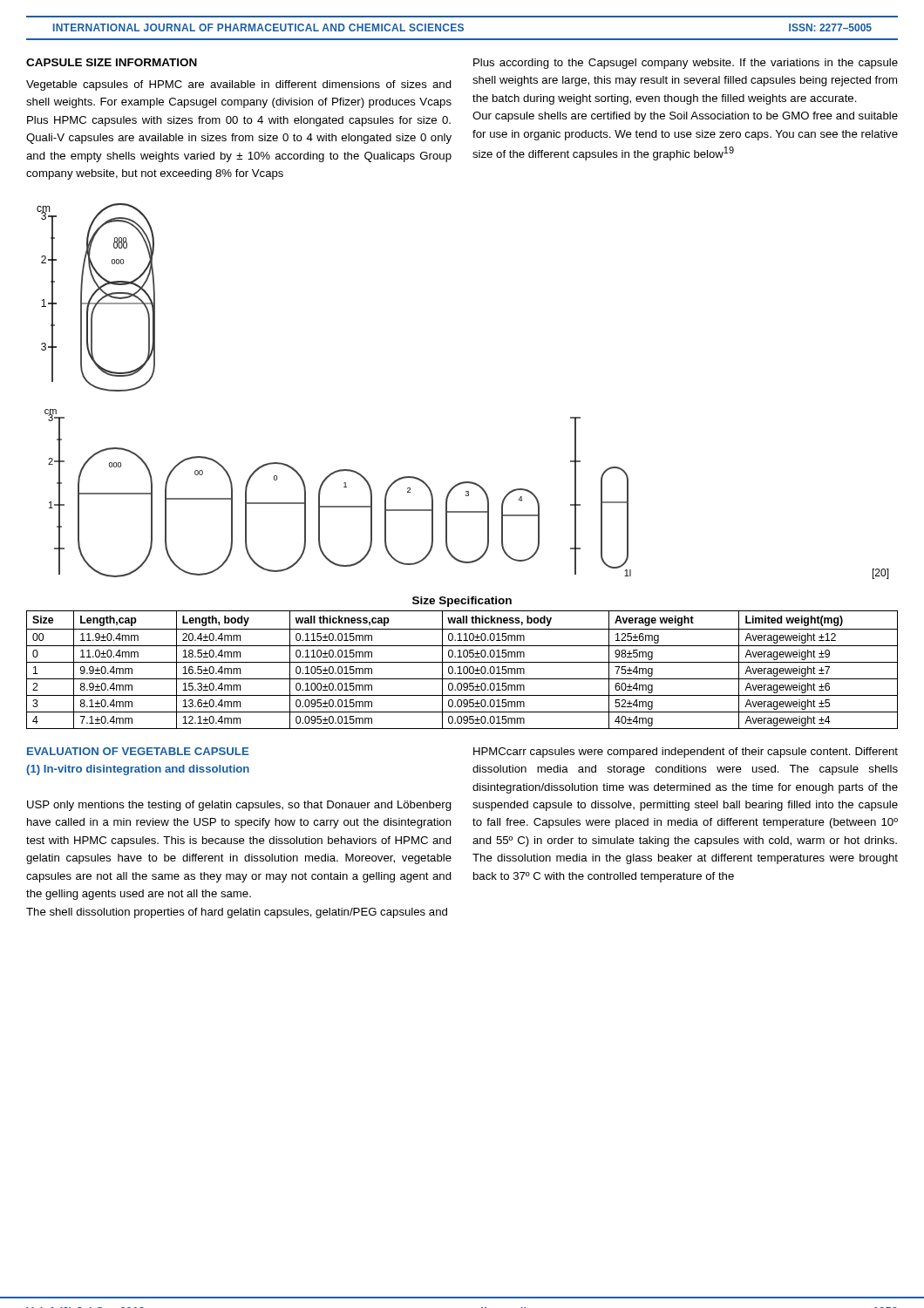Point to the text block starting "EVALUATION OF VEGETABLE"
924x1308 pixels.
[x=138, y=751]
